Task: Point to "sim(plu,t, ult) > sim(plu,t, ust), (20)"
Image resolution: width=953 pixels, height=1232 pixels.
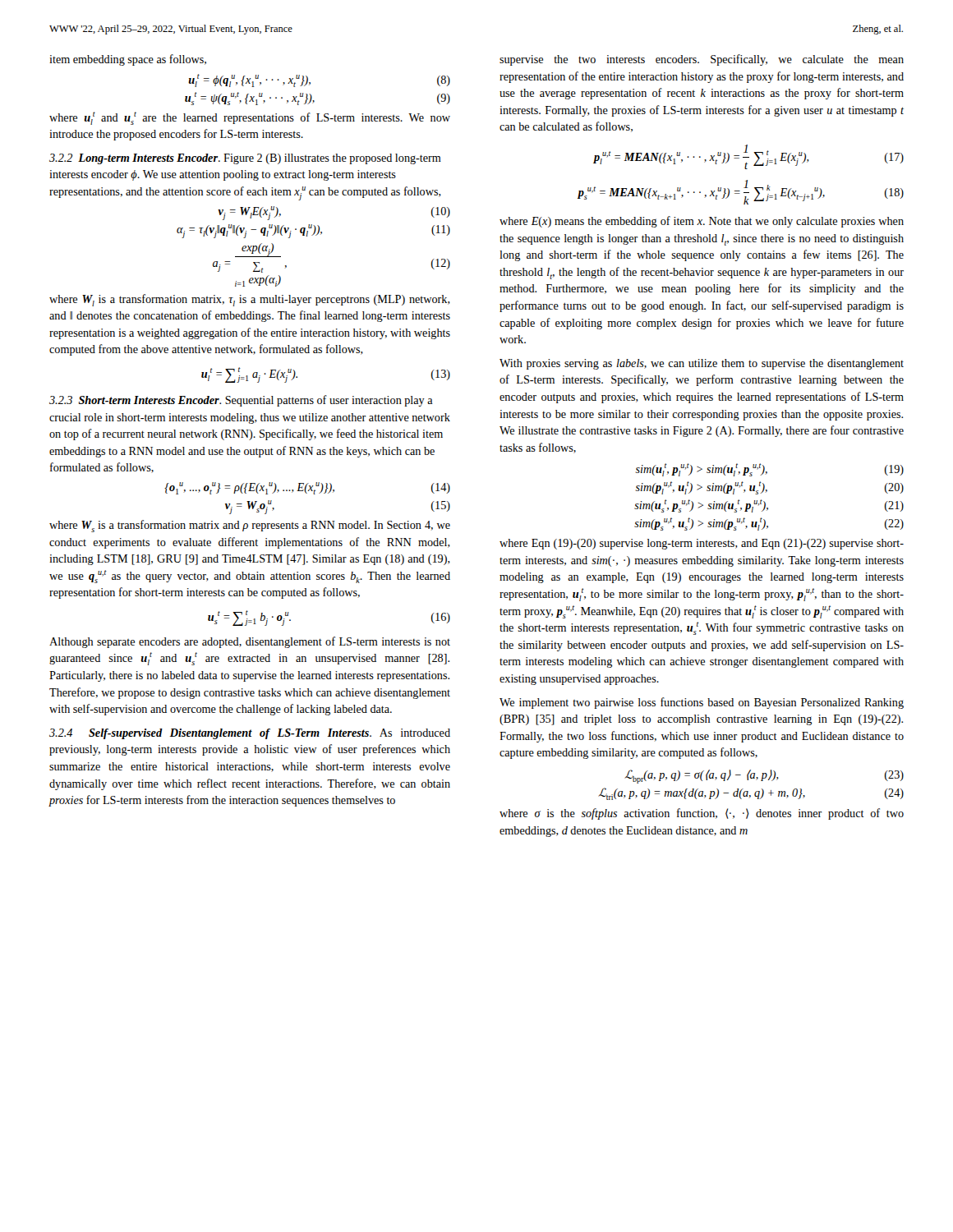Action: [770, 488]
